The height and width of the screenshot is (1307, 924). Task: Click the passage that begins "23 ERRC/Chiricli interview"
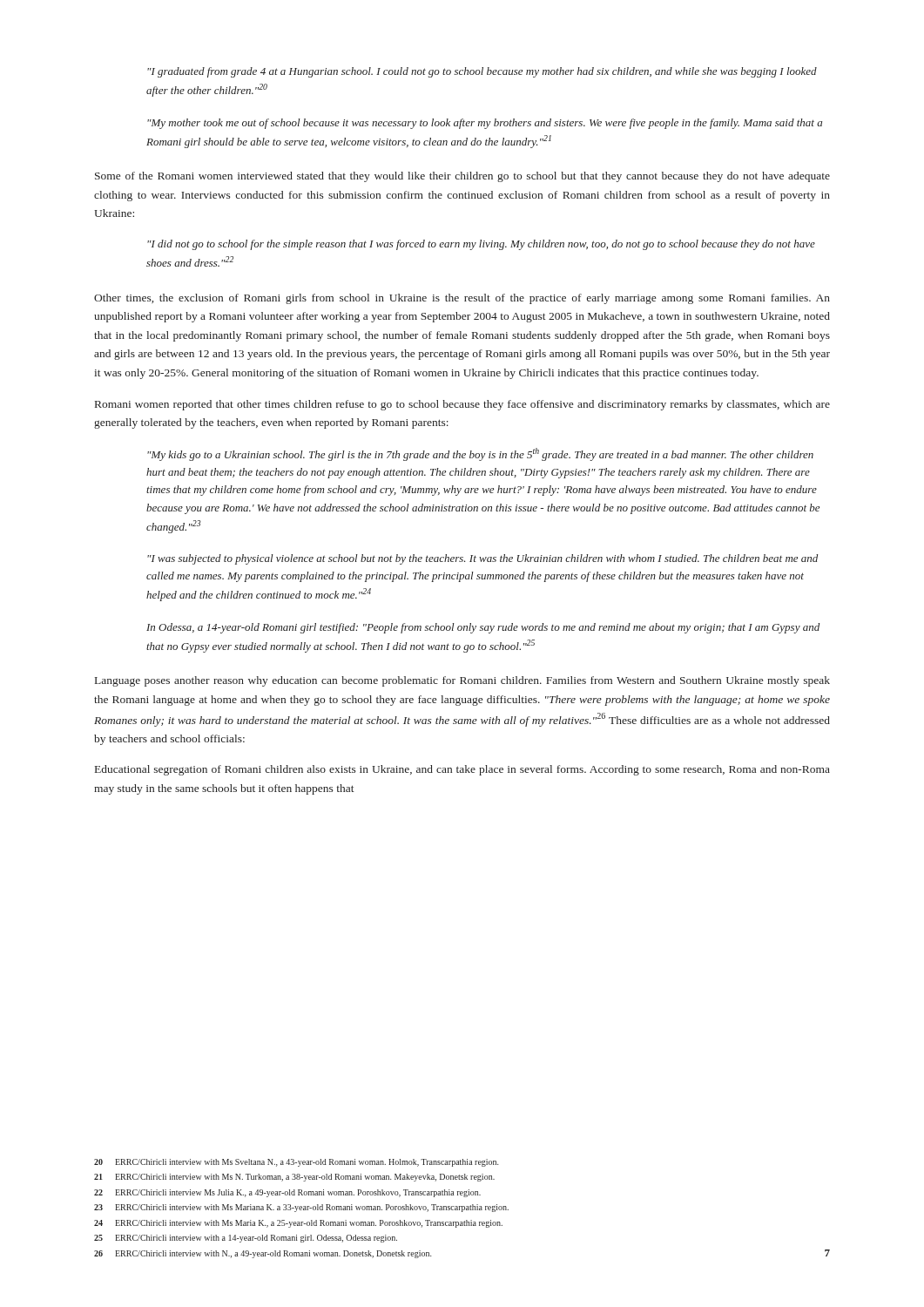pyautogui.click(x=302, y=1207)
